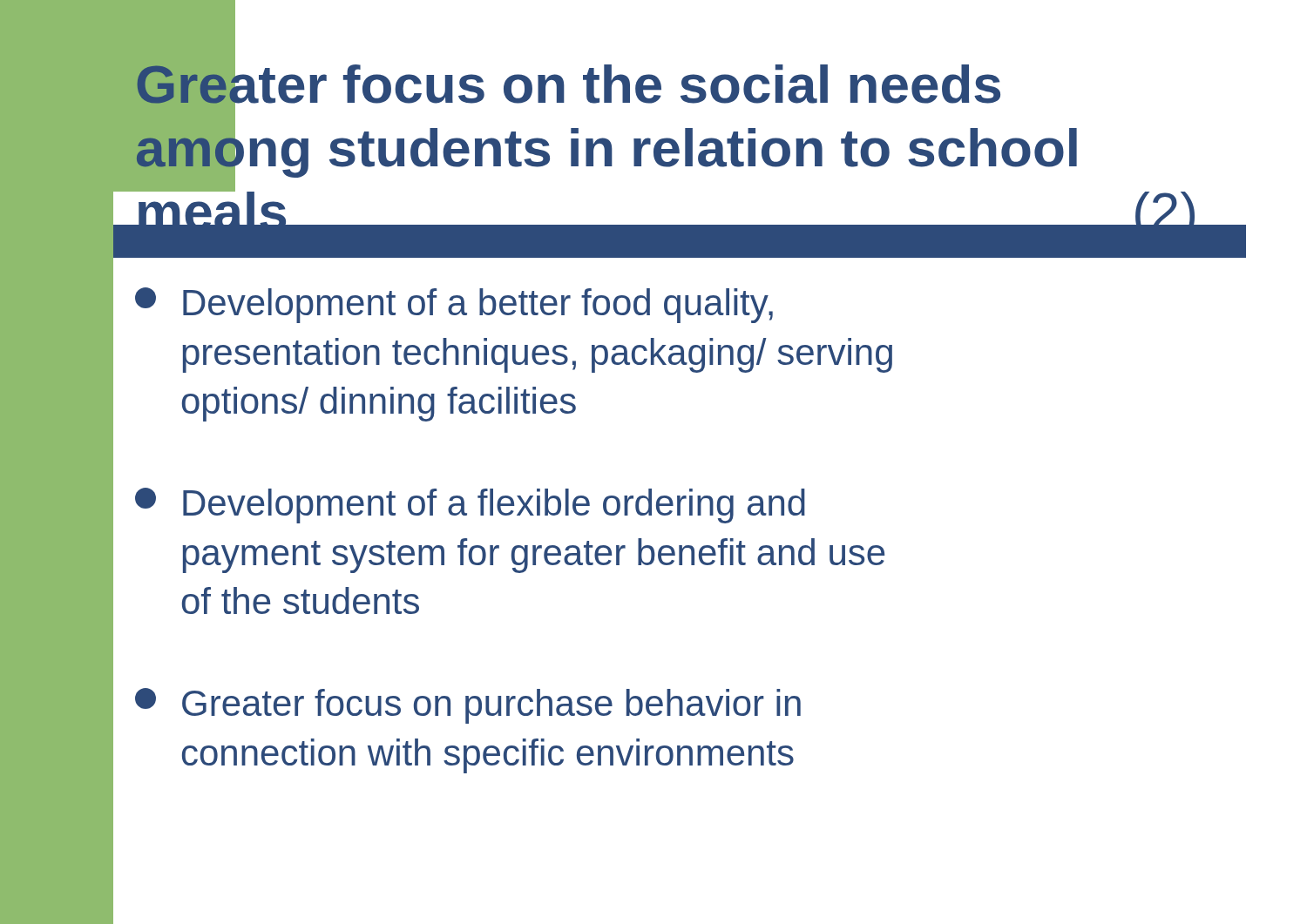This screenshot has height=924, width=1307.
Task: Click the passage that begins "Development of a better"
Action: (x=515, y=353)
